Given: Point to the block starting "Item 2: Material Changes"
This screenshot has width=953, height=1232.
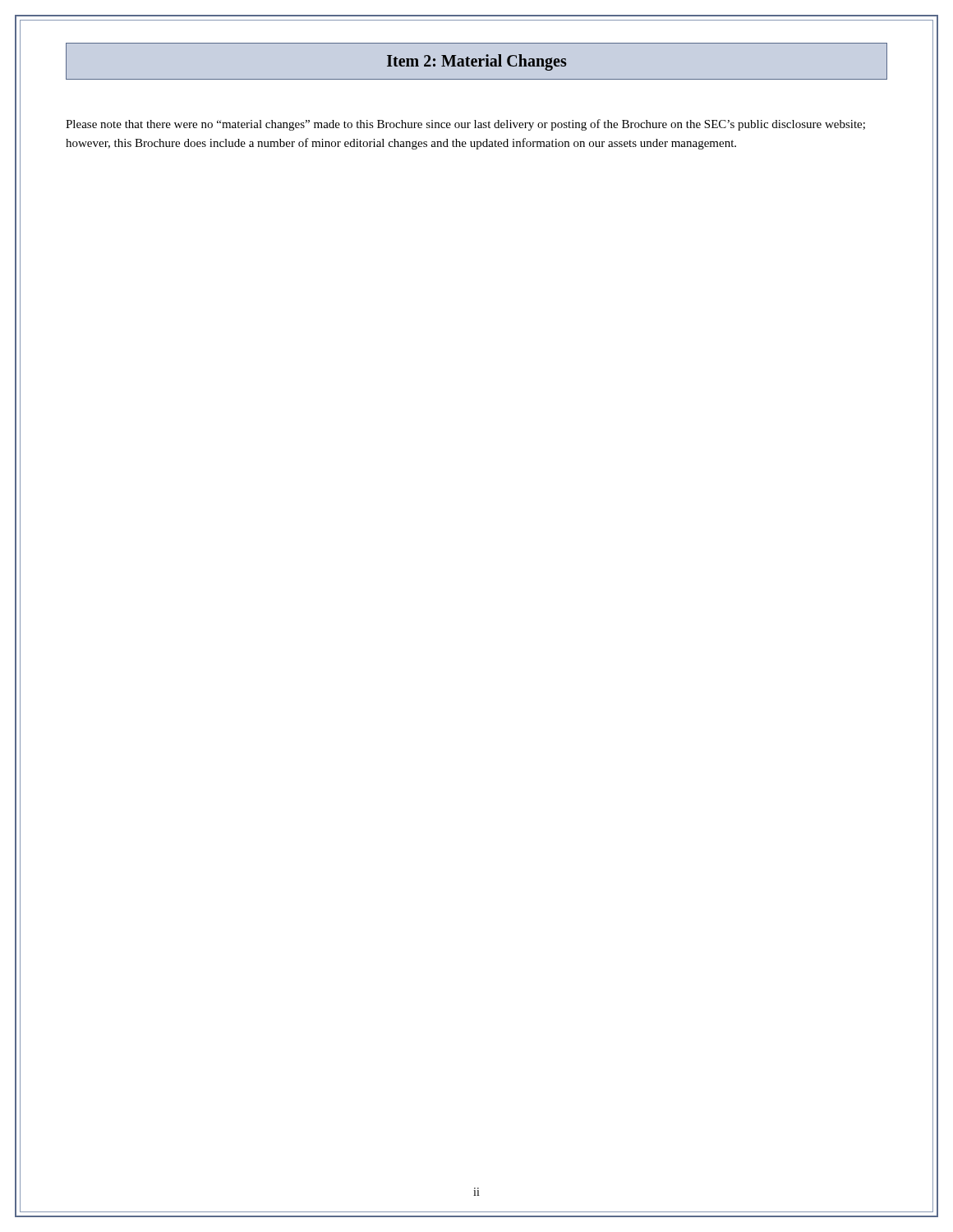Looking at the screenshot, I should (476, 61).
